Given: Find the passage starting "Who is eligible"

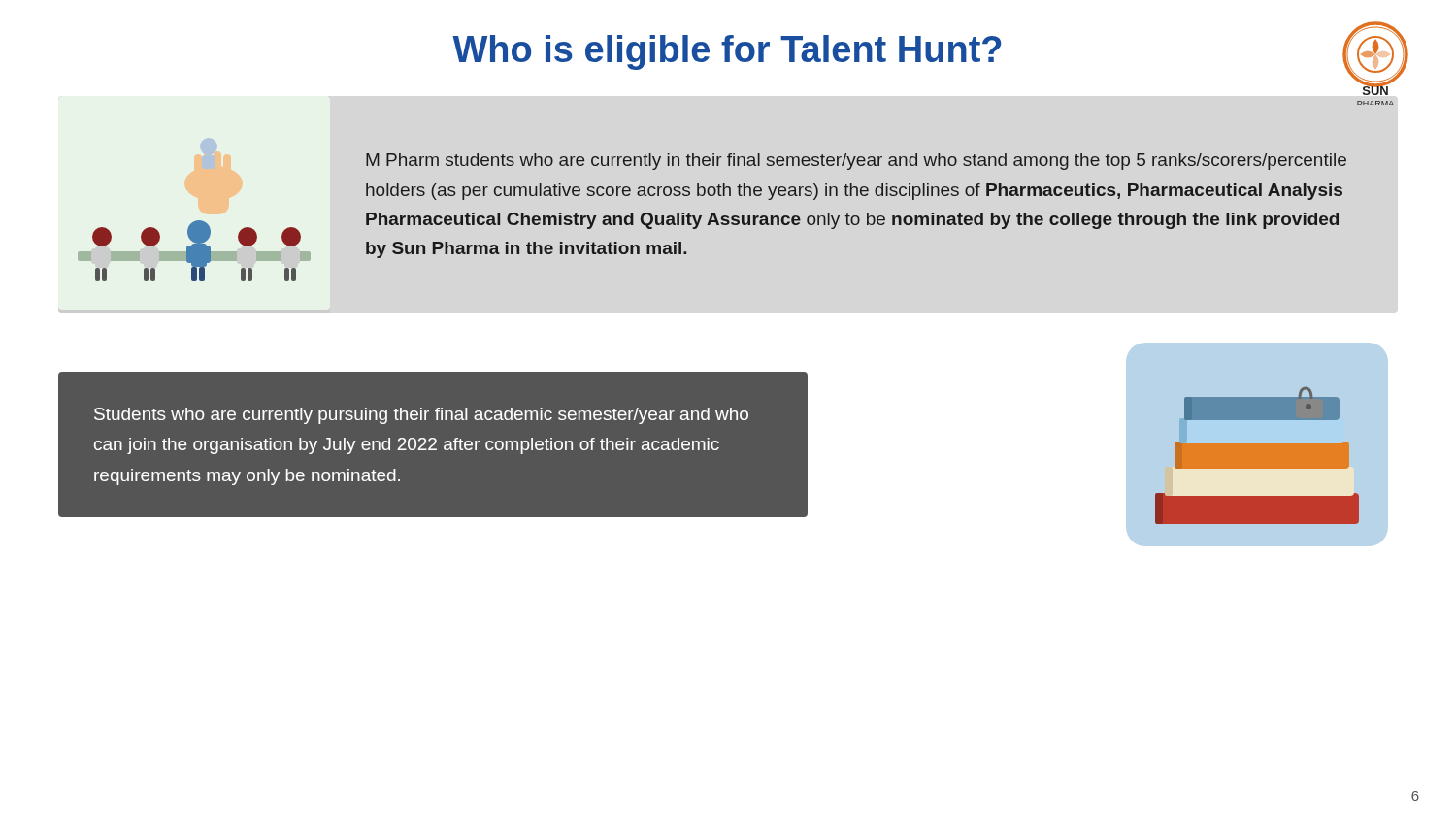Looking at the screenshot, I should point(728,49).
